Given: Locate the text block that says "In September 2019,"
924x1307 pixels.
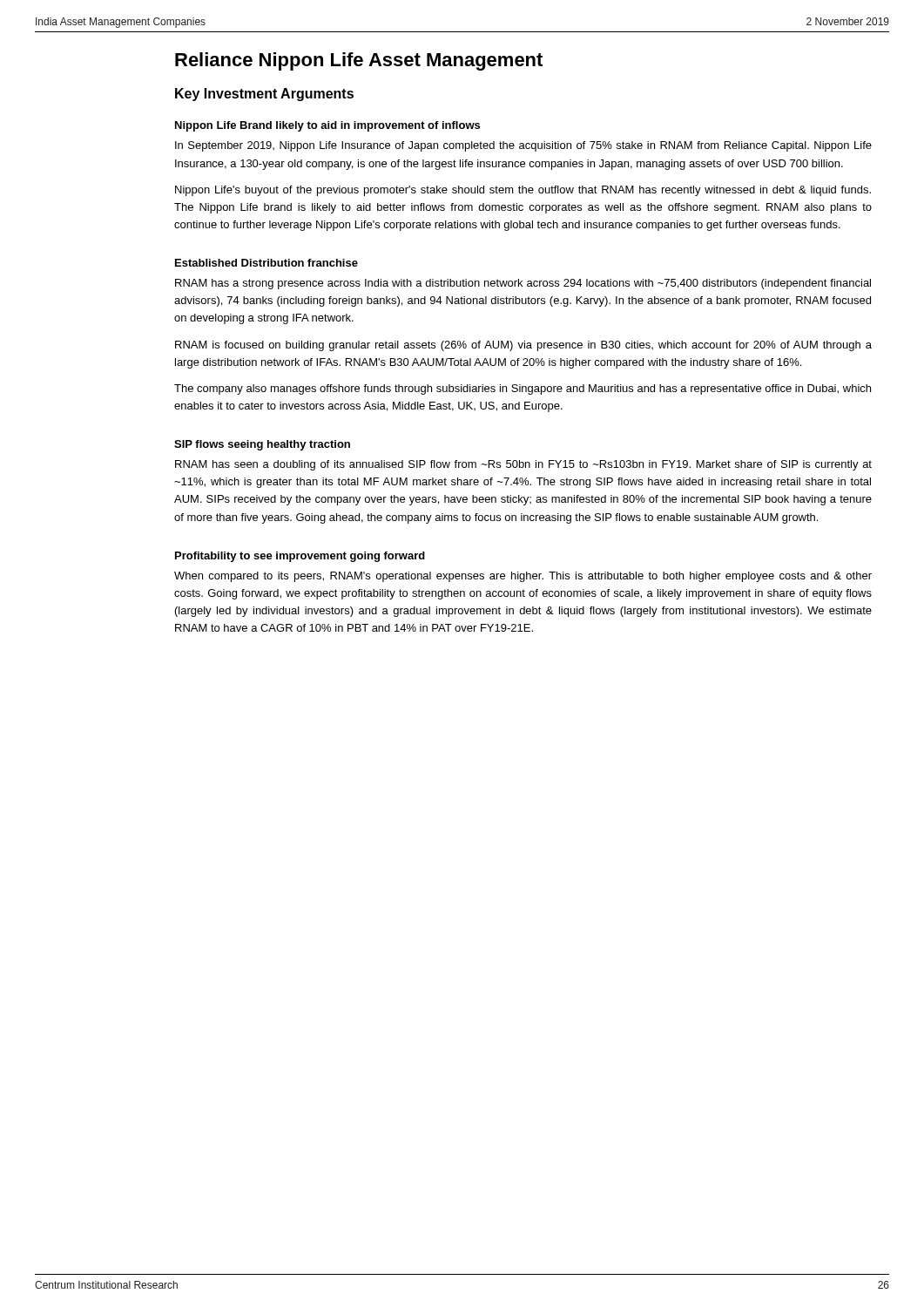Looking at the screenshot, I should pos(523,154).
